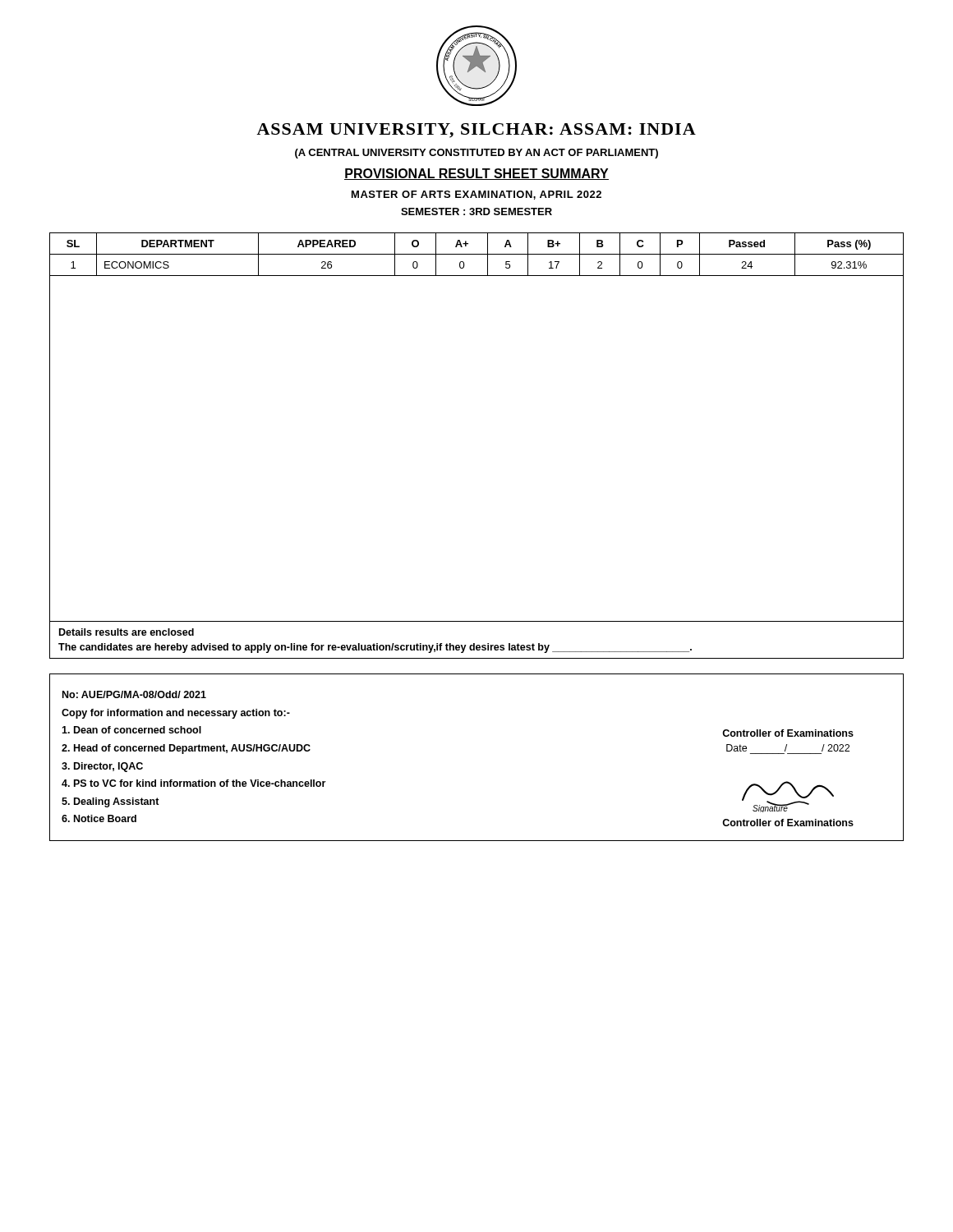Find the text block with the text "(A CENTRAL UNIVERSITY CONSTITUTED BY"
This screenshot has height=1232, width=953.
point(476,152)
